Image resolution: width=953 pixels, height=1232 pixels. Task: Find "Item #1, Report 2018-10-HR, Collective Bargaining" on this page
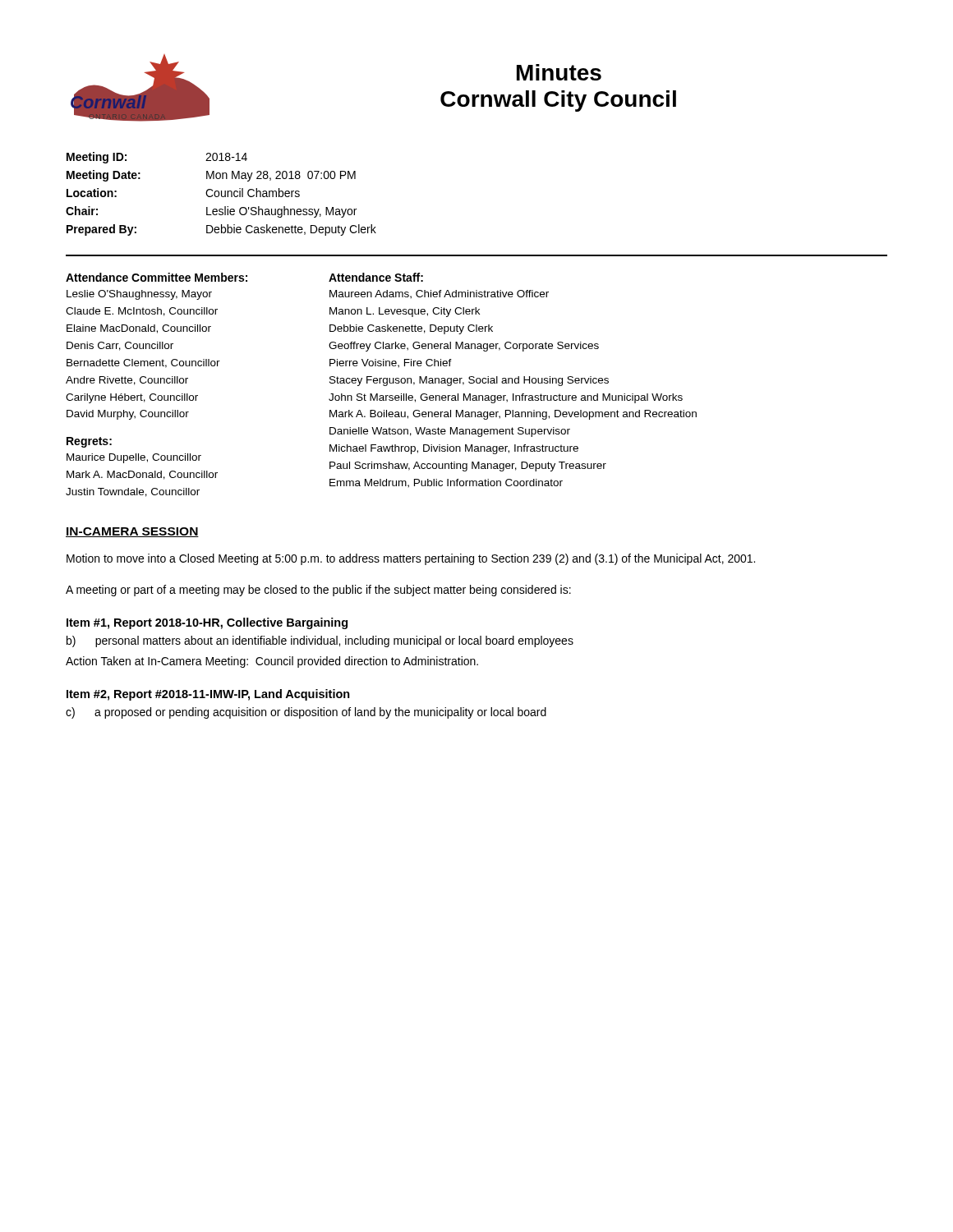point(207,622)
